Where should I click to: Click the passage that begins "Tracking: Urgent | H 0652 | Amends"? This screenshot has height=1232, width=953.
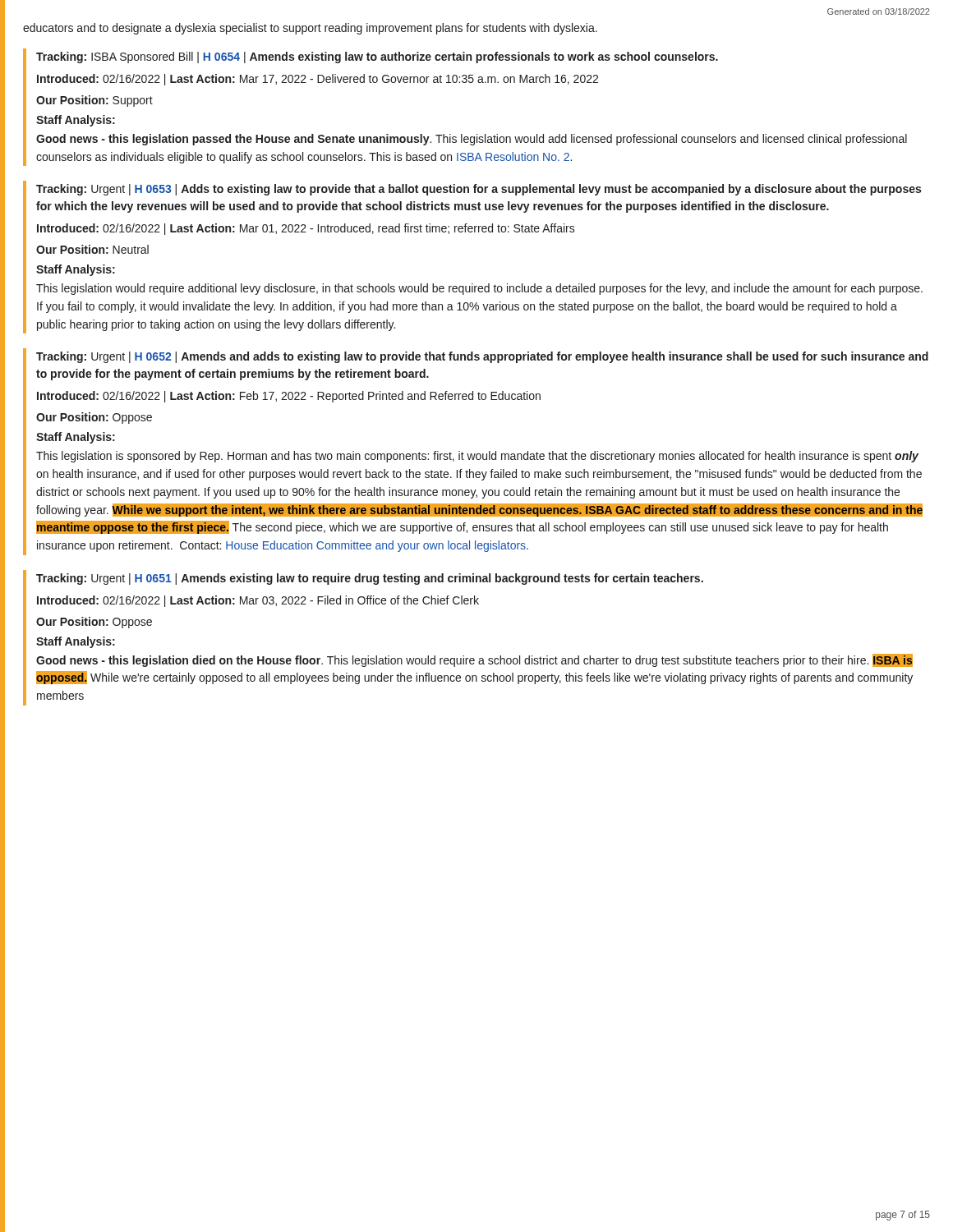(482, 365)
